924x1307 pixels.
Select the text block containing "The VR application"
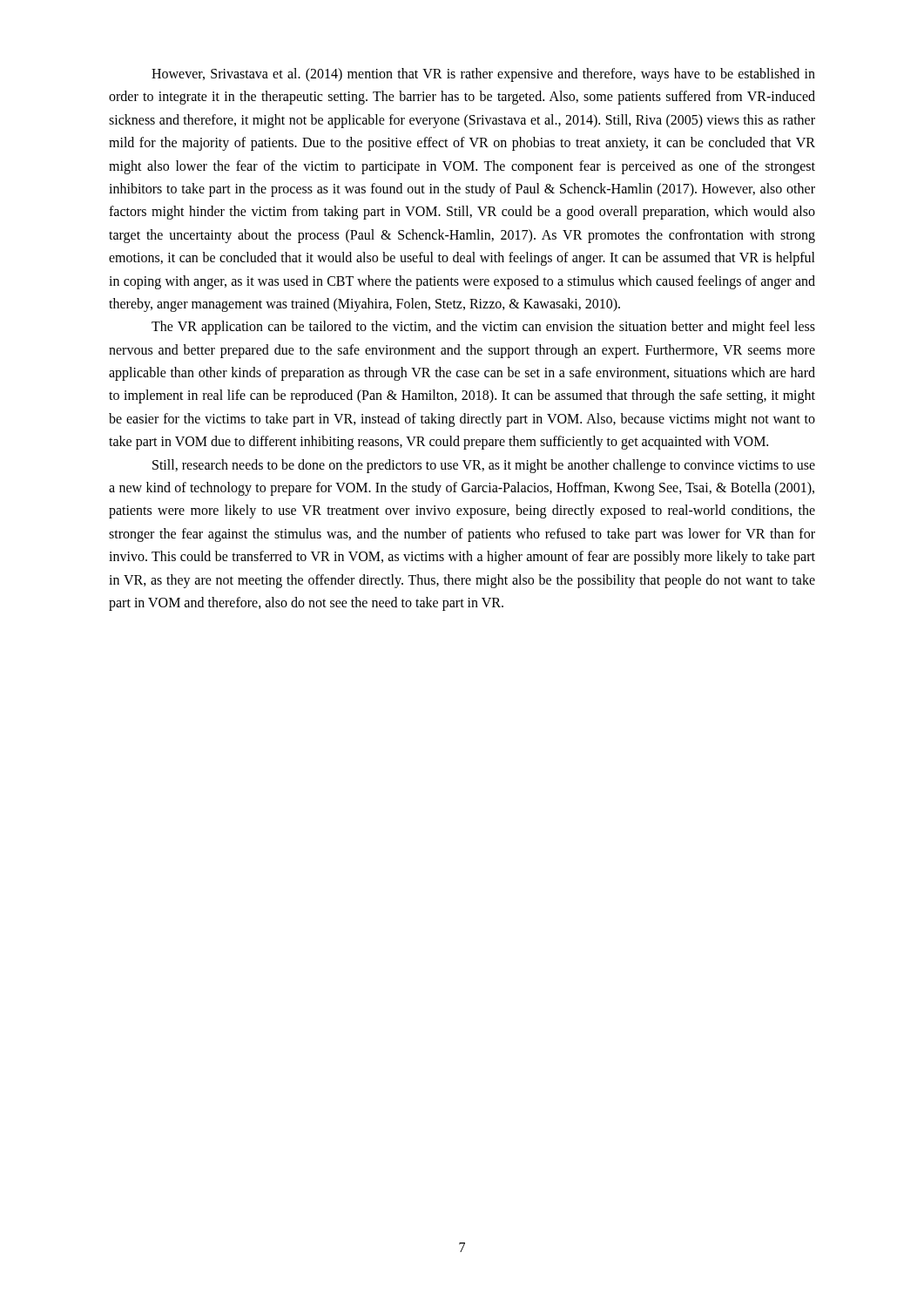tap(462, 385)
